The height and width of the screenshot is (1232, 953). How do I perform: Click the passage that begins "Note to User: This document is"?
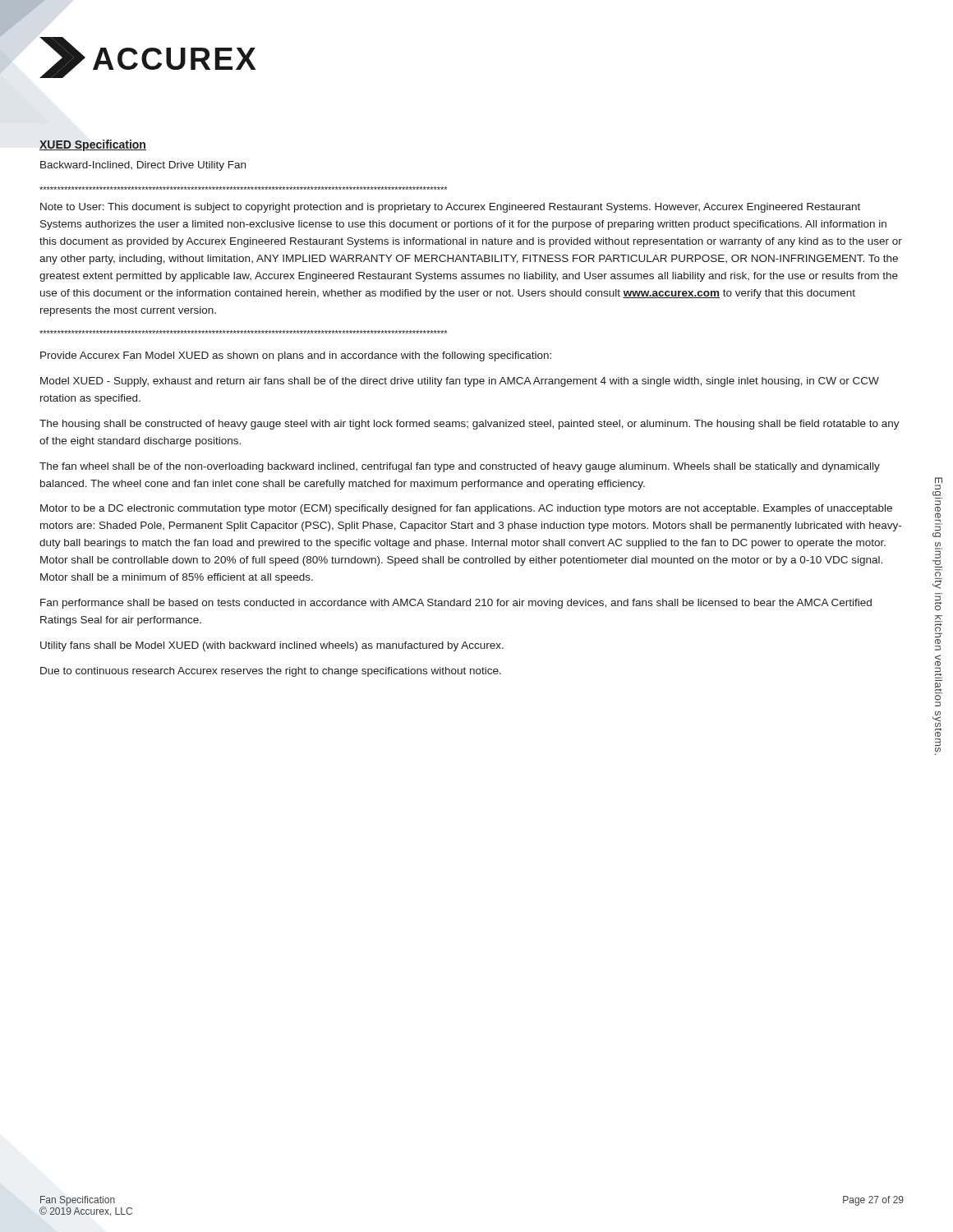(x=471, y=258)
